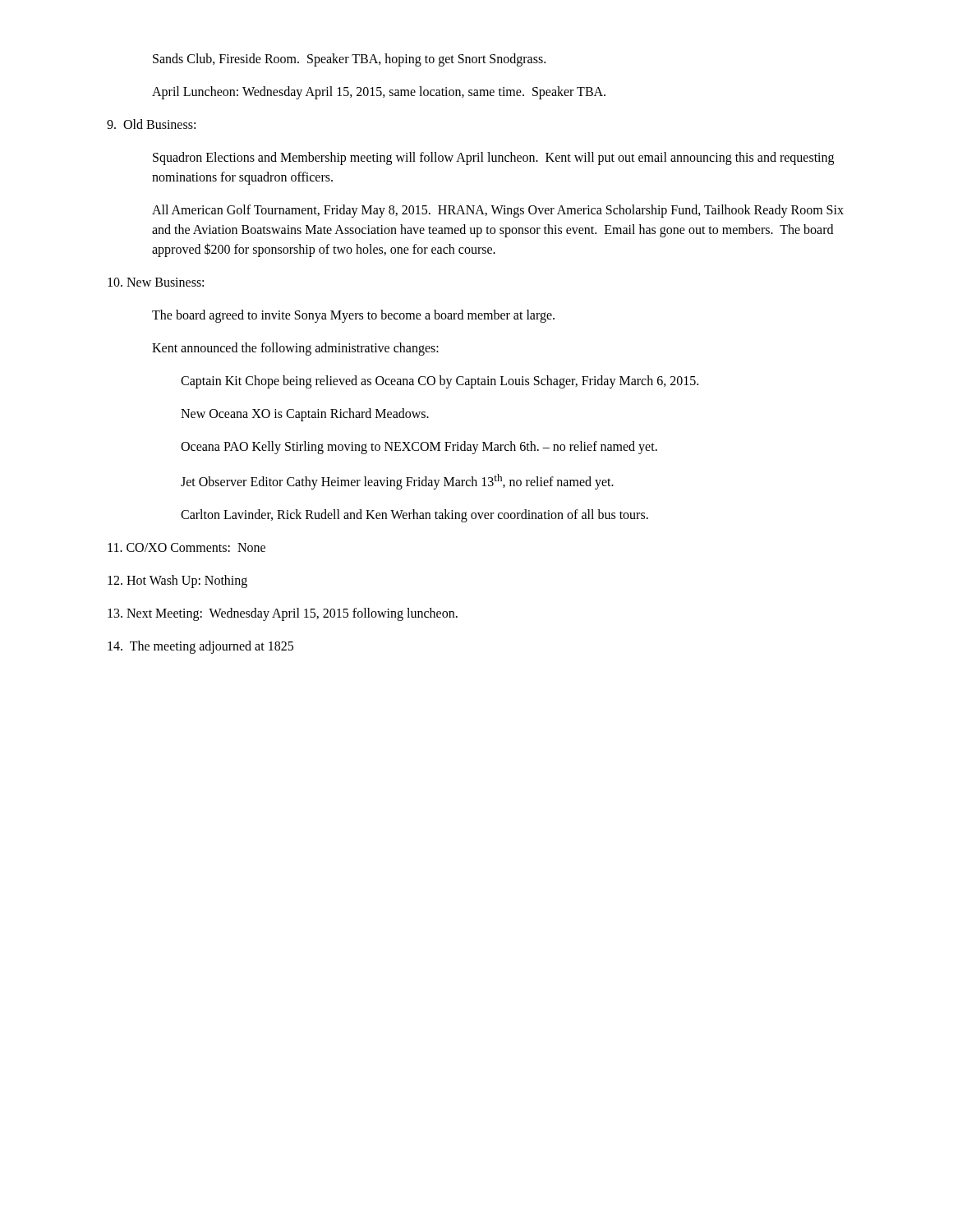Select the text block with the text "Oceana PAO Kelly Stirling moving"
This screenshot has width=953, height=1232.
[419, 446]
